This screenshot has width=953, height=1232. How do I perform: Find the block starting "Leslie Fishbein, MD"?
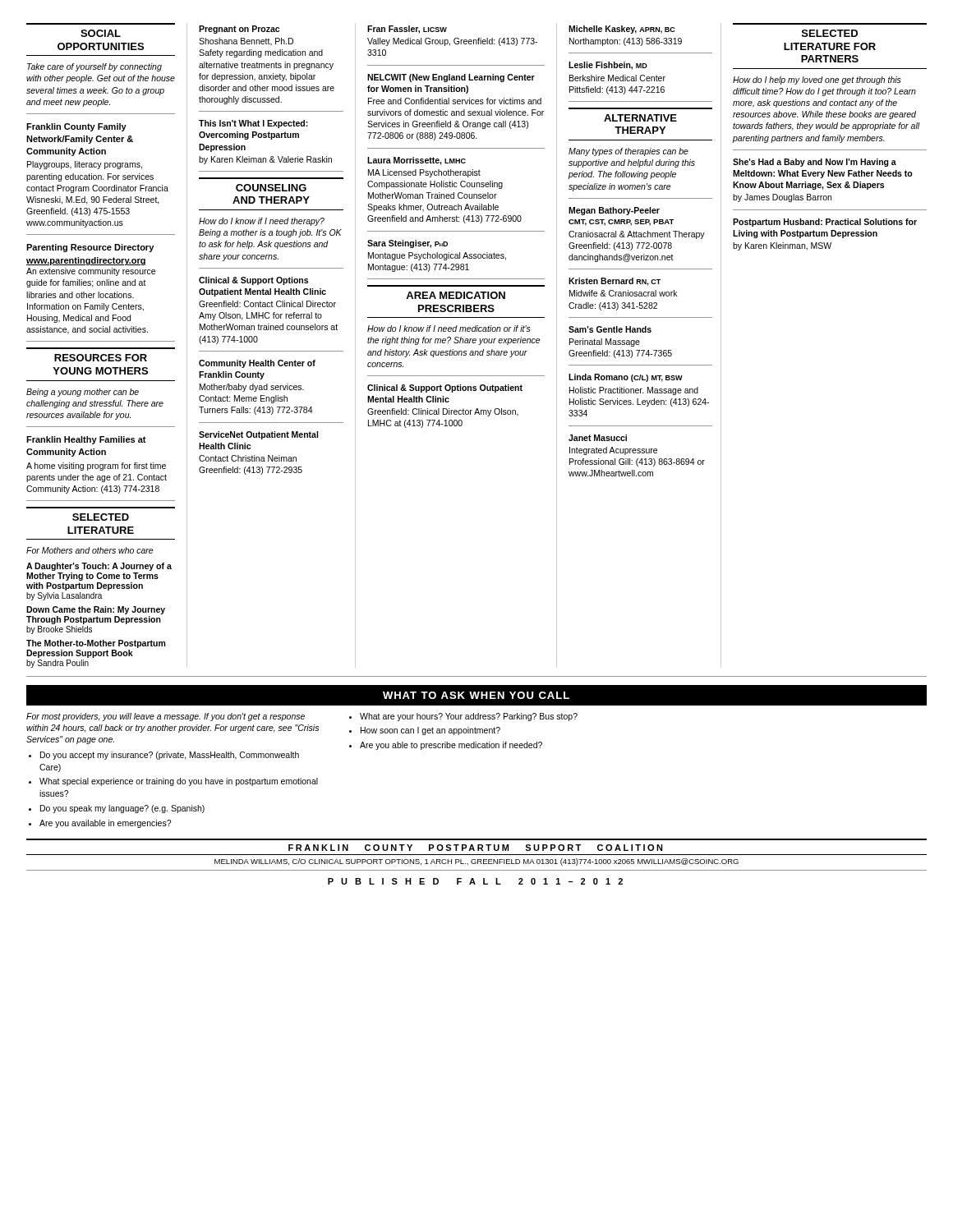pyautogui.click(x=640, y=65)
